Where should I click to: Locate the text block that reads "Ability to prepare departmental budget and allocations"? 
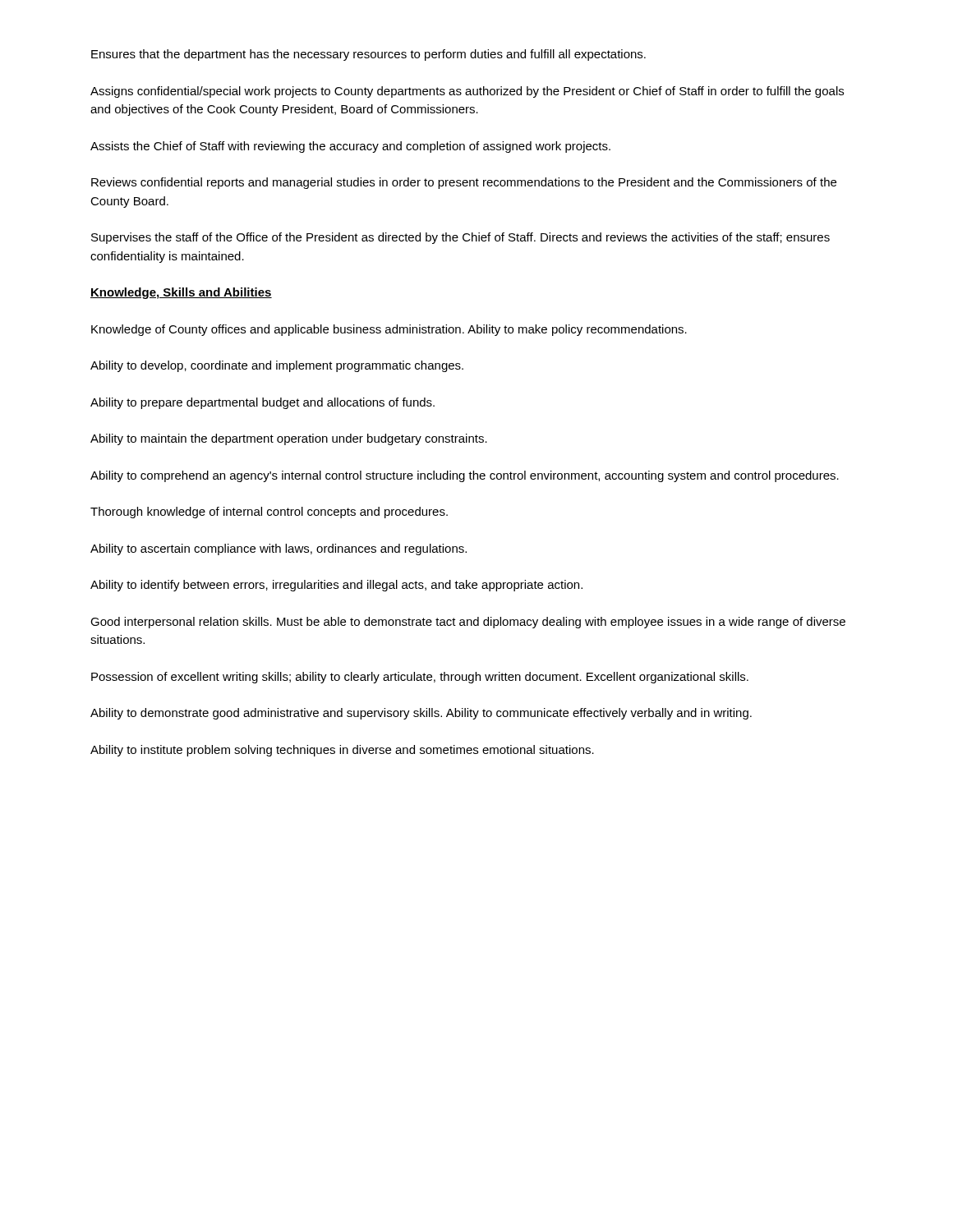point(263,402)
